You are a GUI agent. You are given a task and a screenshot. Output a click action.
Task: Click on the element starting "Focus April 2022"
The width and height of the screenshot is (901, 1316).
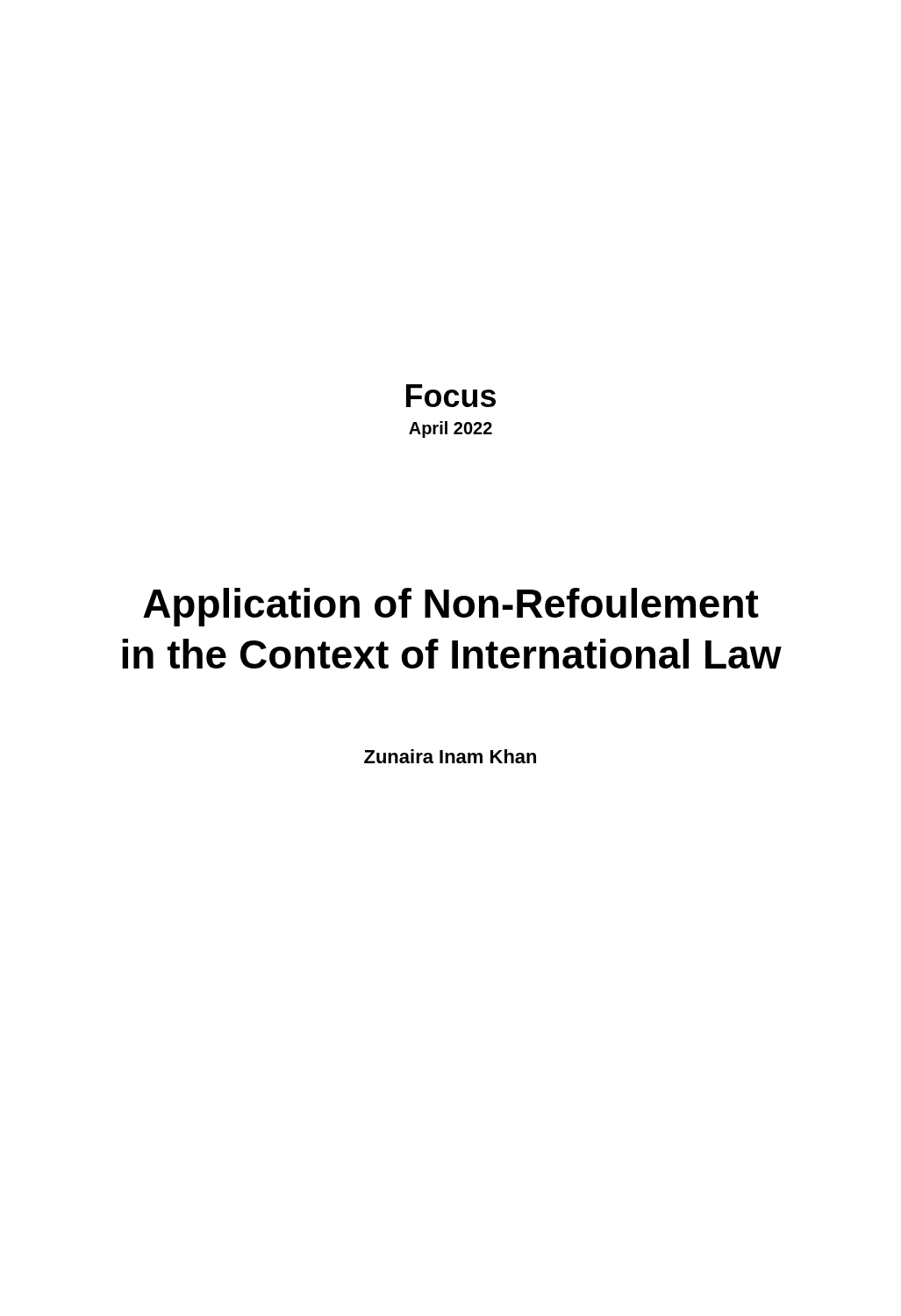(450, 408)
